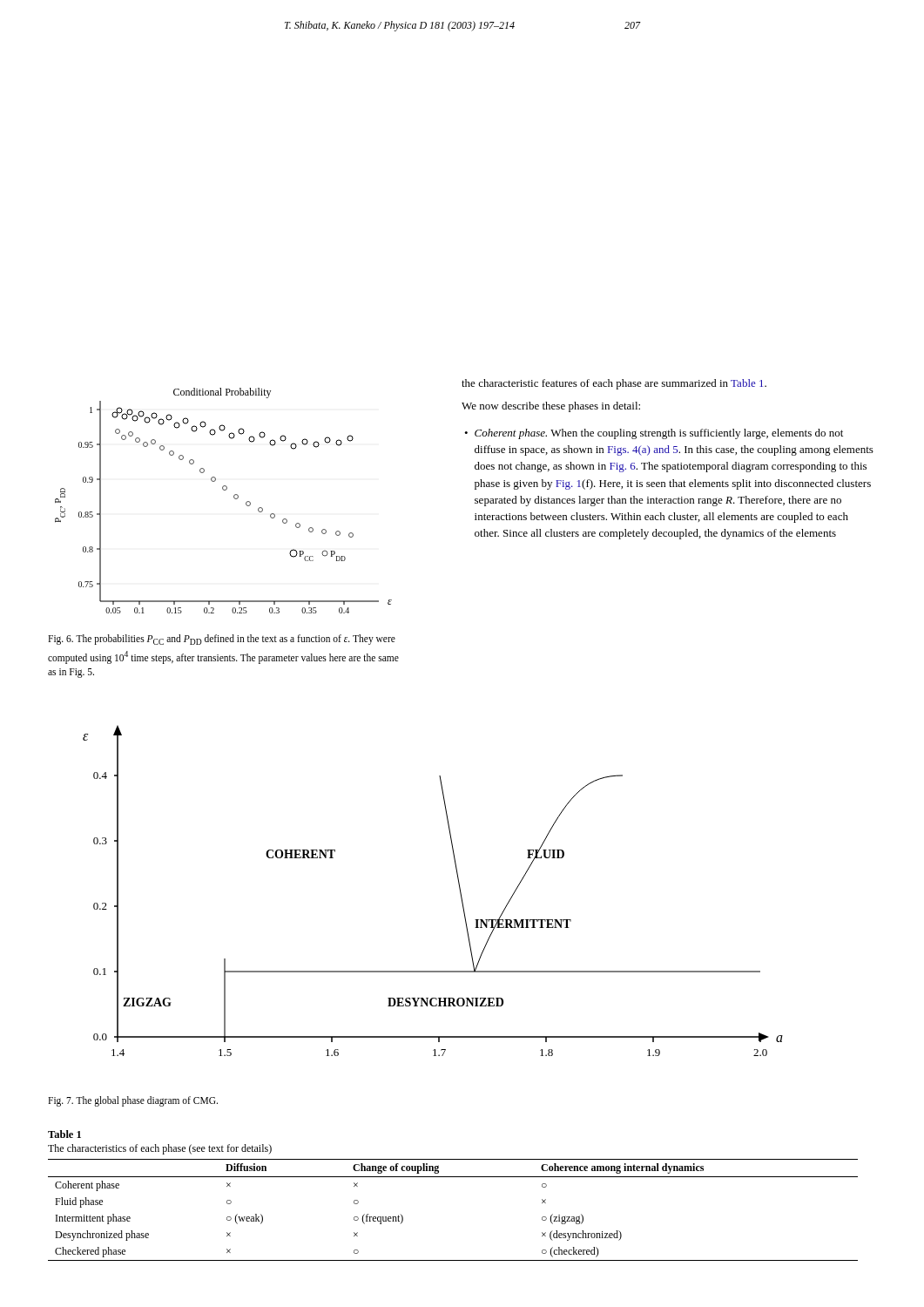Screen dimensions: 1307x924
Task: Click on the text block with the text "We now describe these phases"
Action: 551,406
